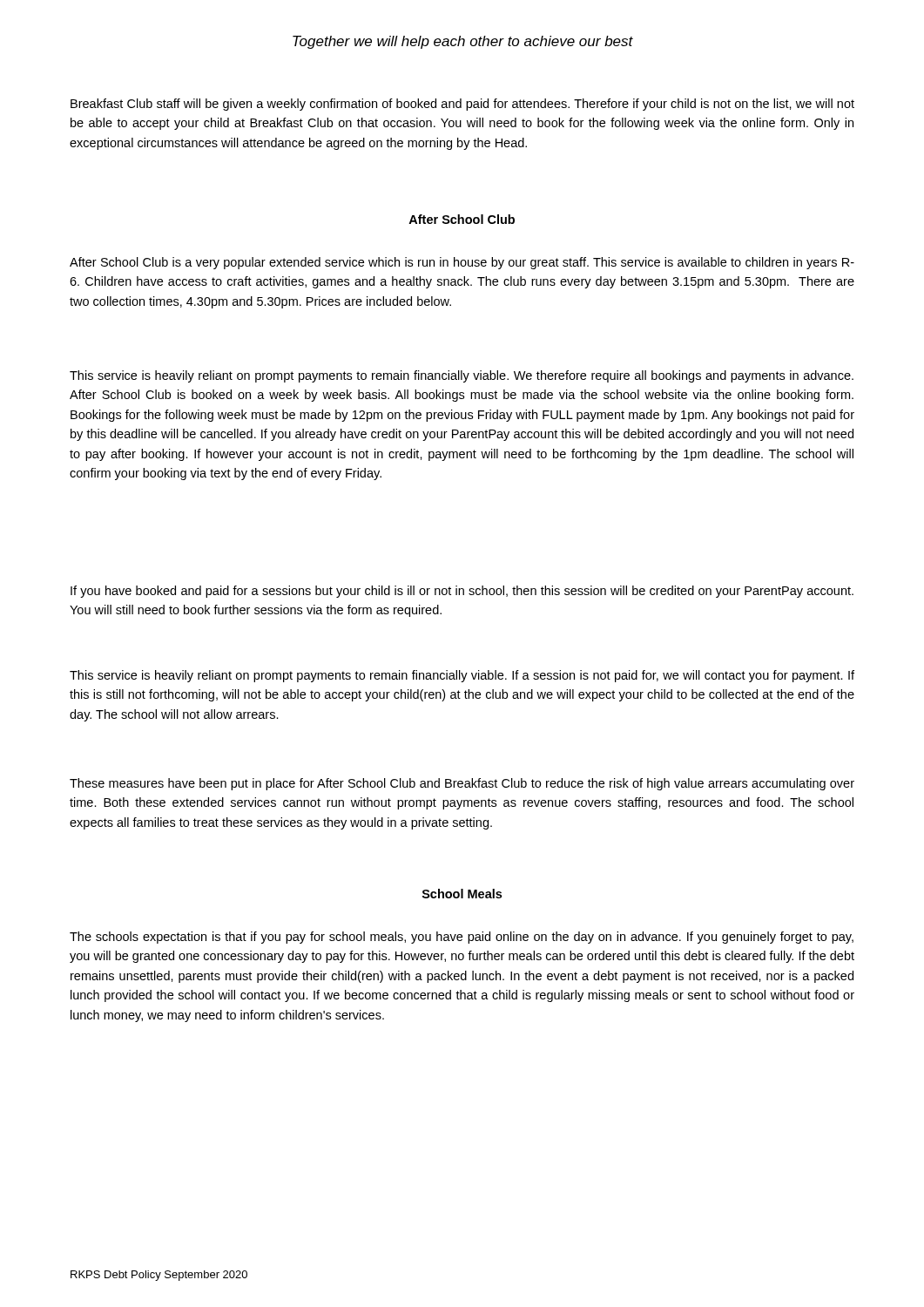Click on the region starting "Breakfast Club staff will be given a"
The width and height of the screenshot is (924, 1307).
(462, 123)
